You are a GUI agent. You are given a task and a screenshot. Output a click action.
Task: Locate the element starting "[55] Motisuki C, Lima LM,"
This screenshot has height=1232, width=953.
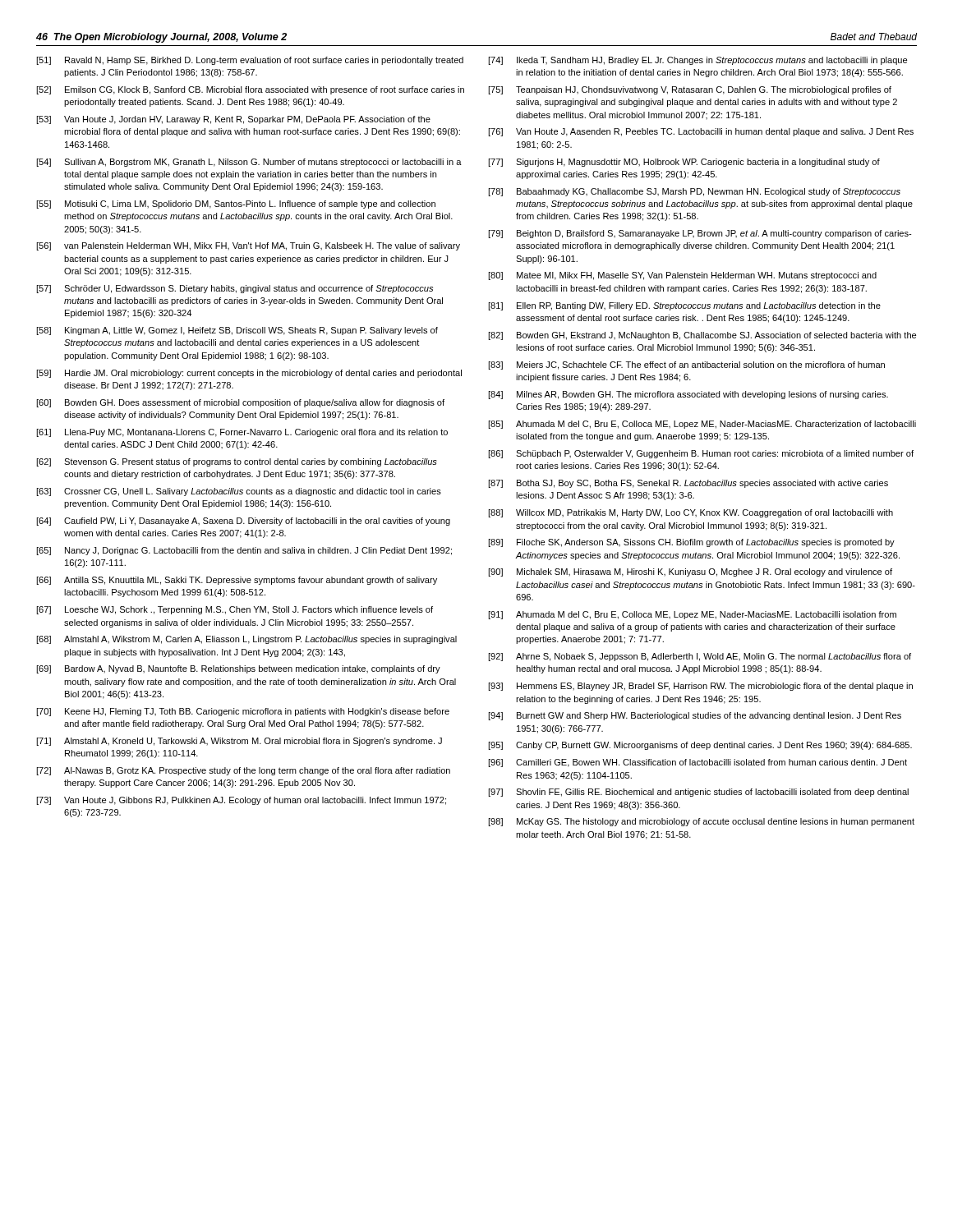251,217
